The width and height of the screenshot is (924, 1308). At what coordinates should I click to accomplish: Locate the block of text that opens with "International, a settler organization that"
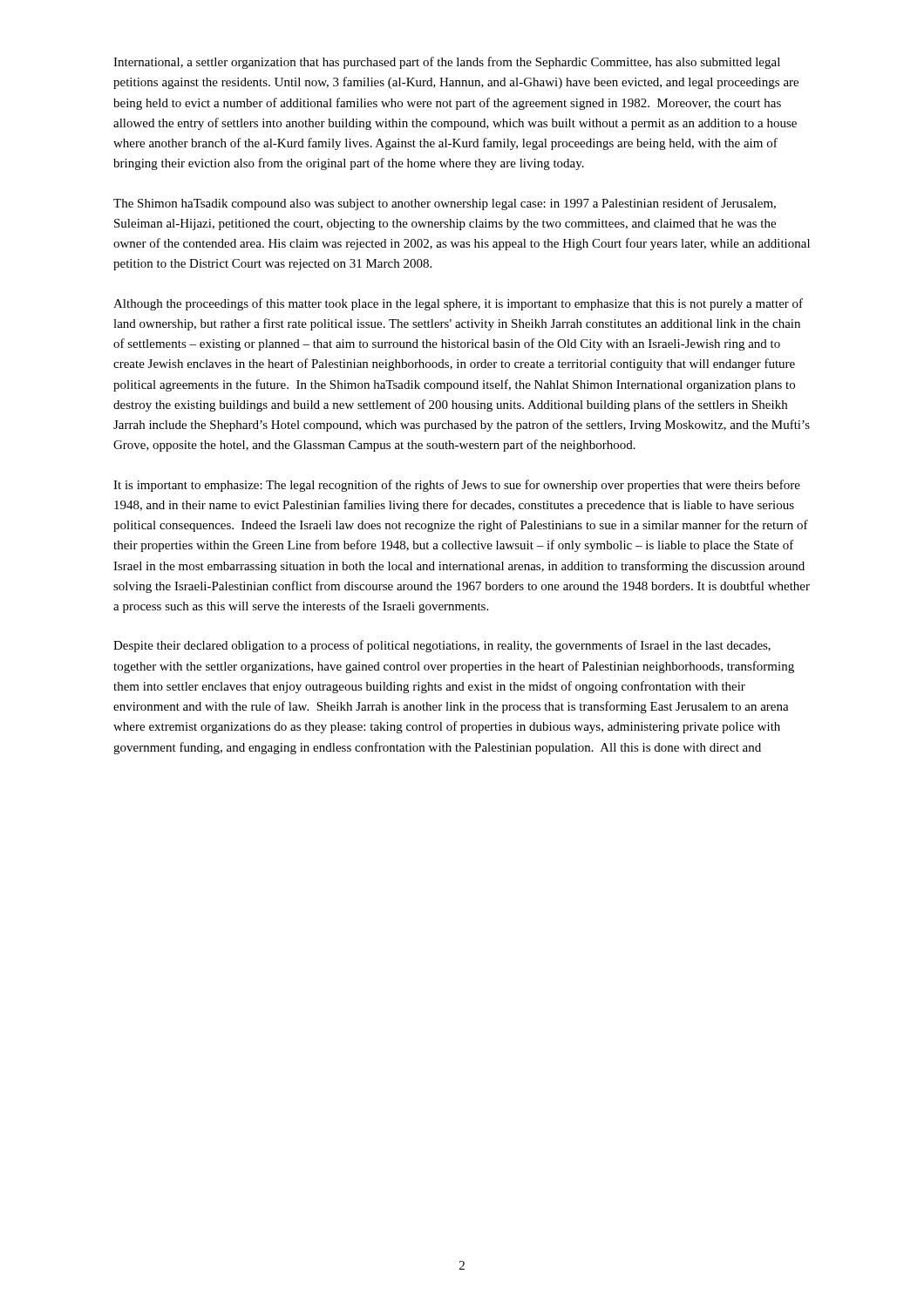pos(456,113)
